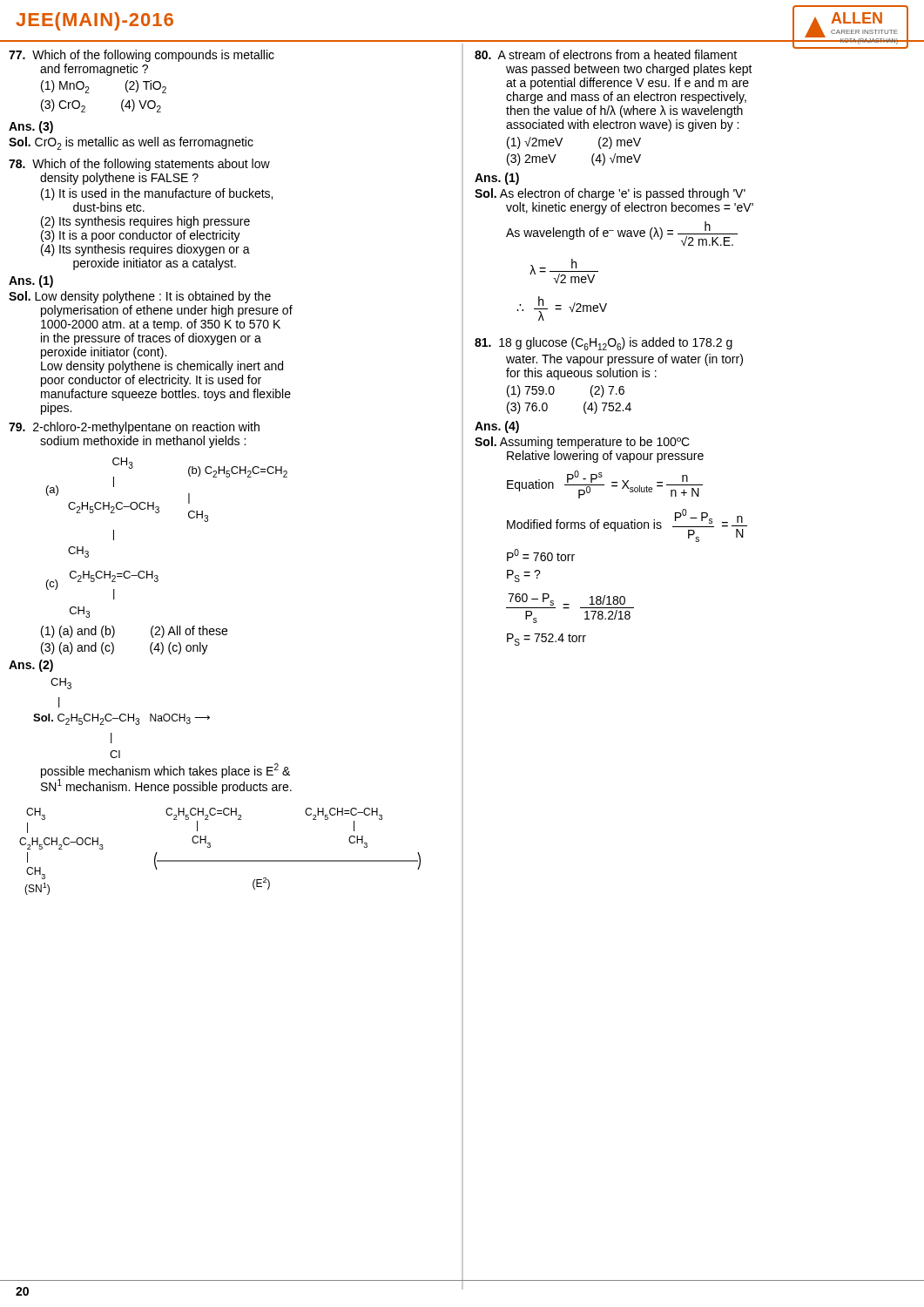Screen dimensions: 1307x924
Task: Select the text block containing "Sol. CrO2 is metallic as well as"
Action: point(131,143)
